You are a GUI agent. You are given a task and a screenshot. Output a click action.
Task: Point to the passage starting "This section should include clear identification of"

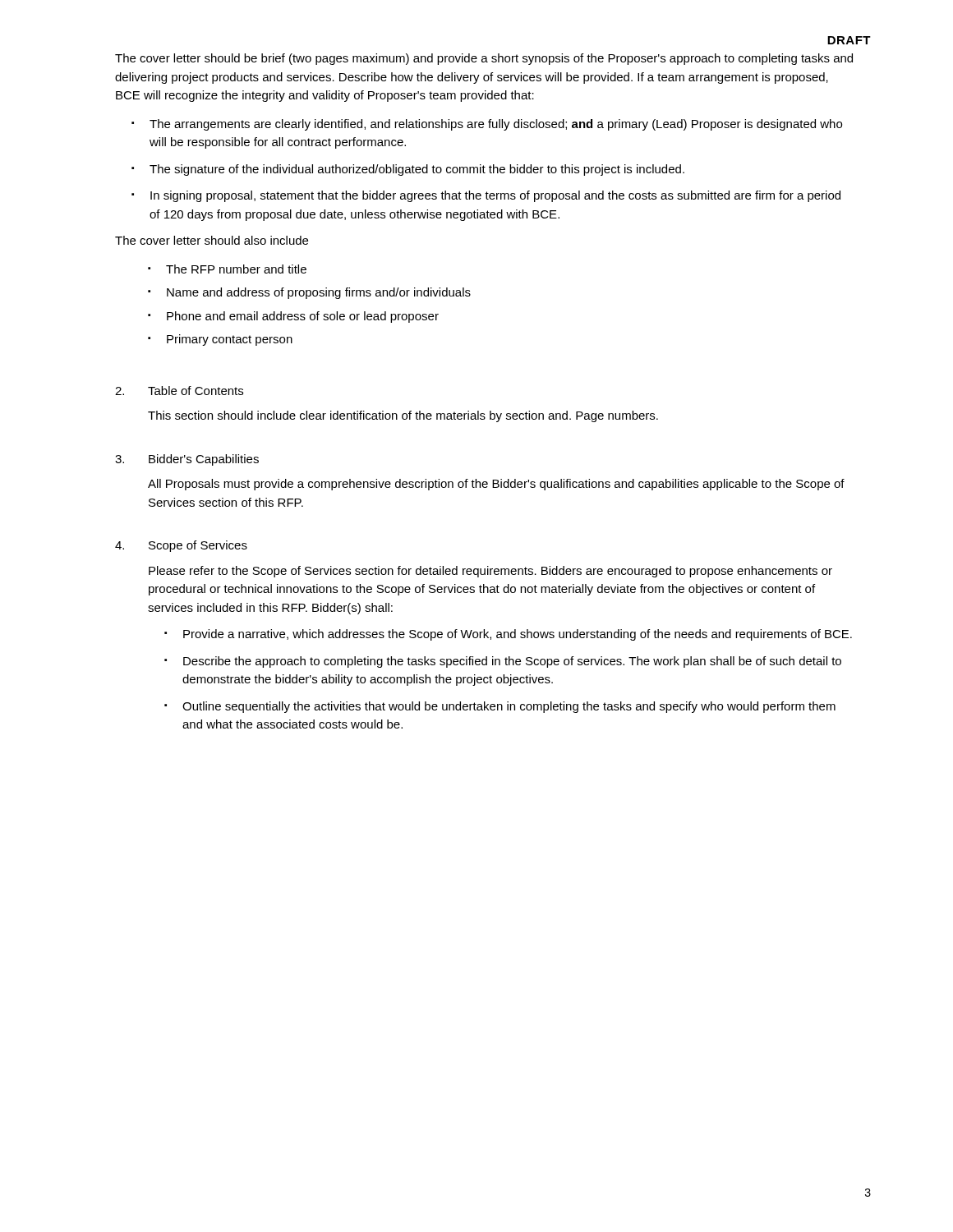tap(403, 415)
